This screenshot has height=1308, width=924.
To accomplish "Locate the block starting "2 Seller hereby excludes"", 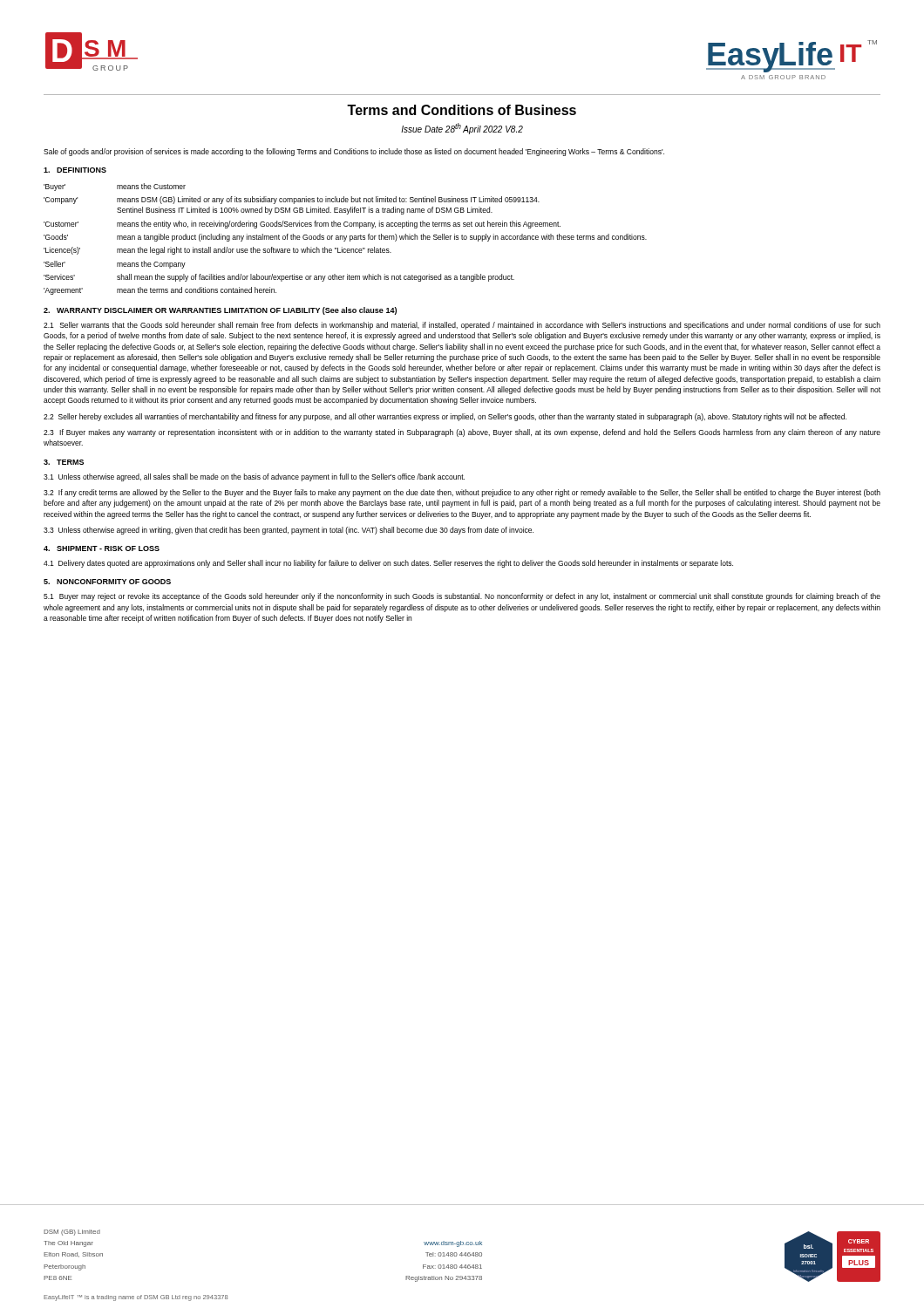I will click(x=445, y=417).
